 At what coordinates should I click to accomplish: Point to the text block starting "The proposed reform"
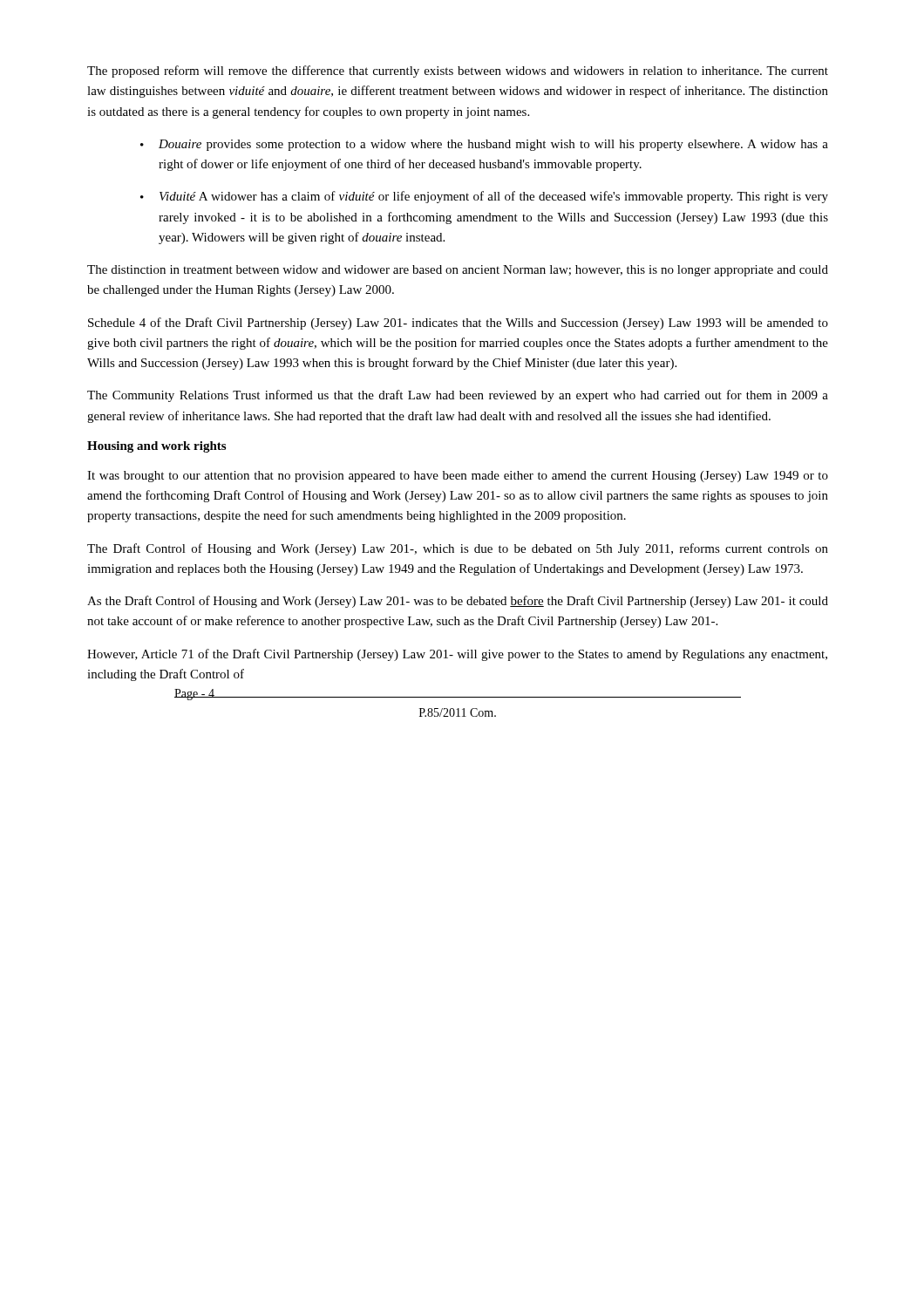[x=458, y=91]
